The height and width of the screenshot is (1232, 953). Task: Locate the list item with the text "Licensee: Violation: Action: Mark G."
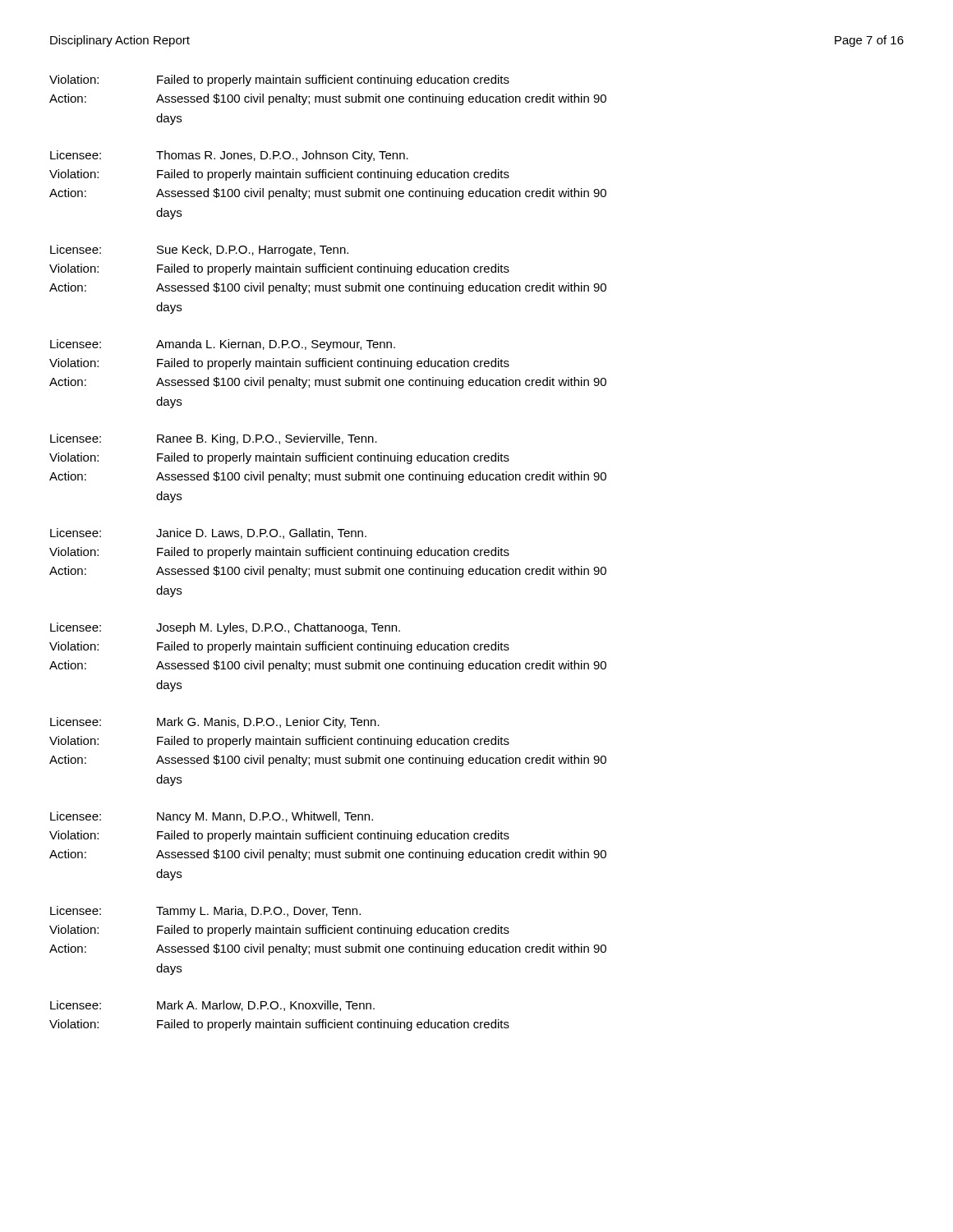pyautogui.click(x=476, y=750)
